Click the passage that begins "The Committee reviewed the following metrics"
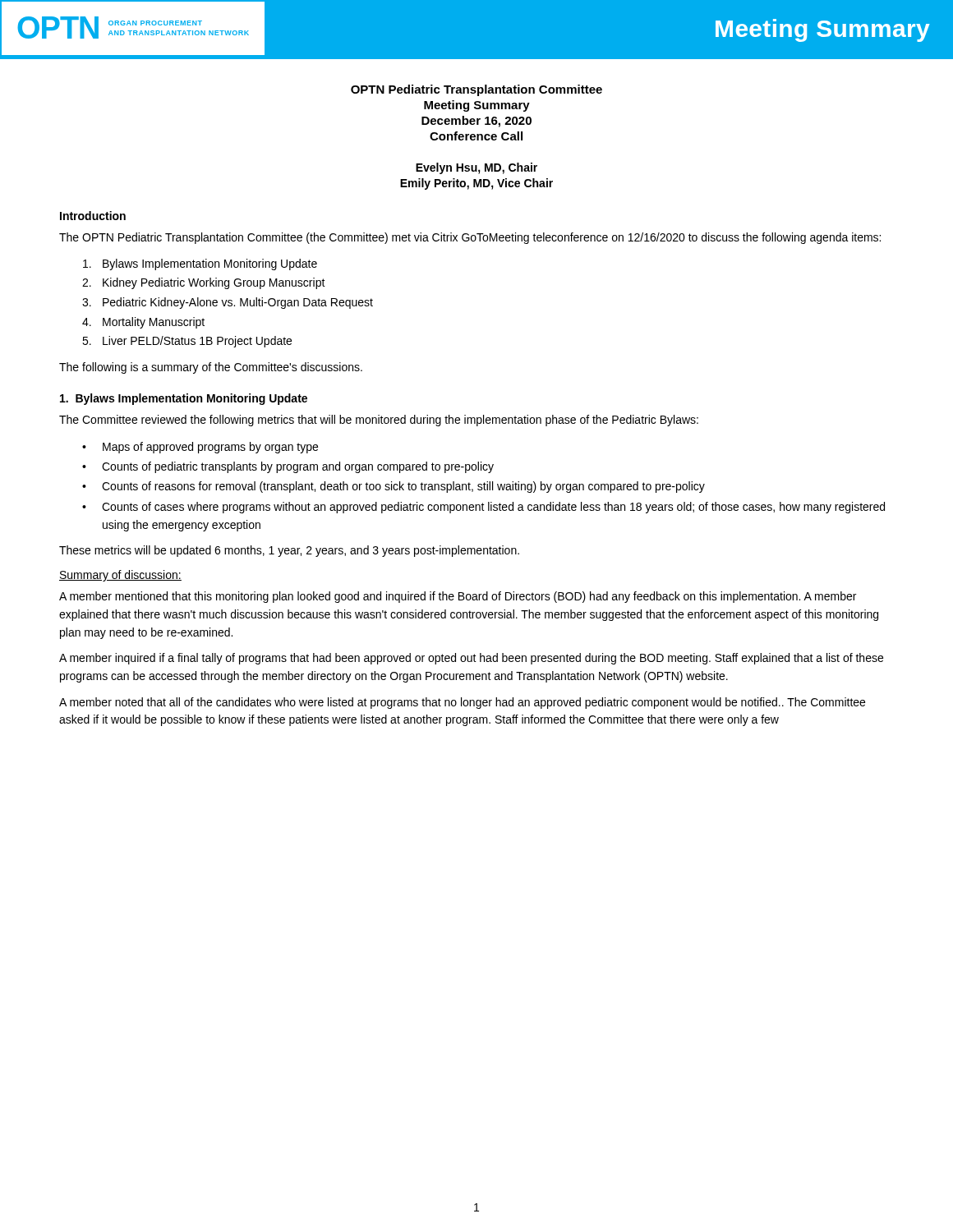Viewport: 953px width, 1232px height. tap(379, 420)
